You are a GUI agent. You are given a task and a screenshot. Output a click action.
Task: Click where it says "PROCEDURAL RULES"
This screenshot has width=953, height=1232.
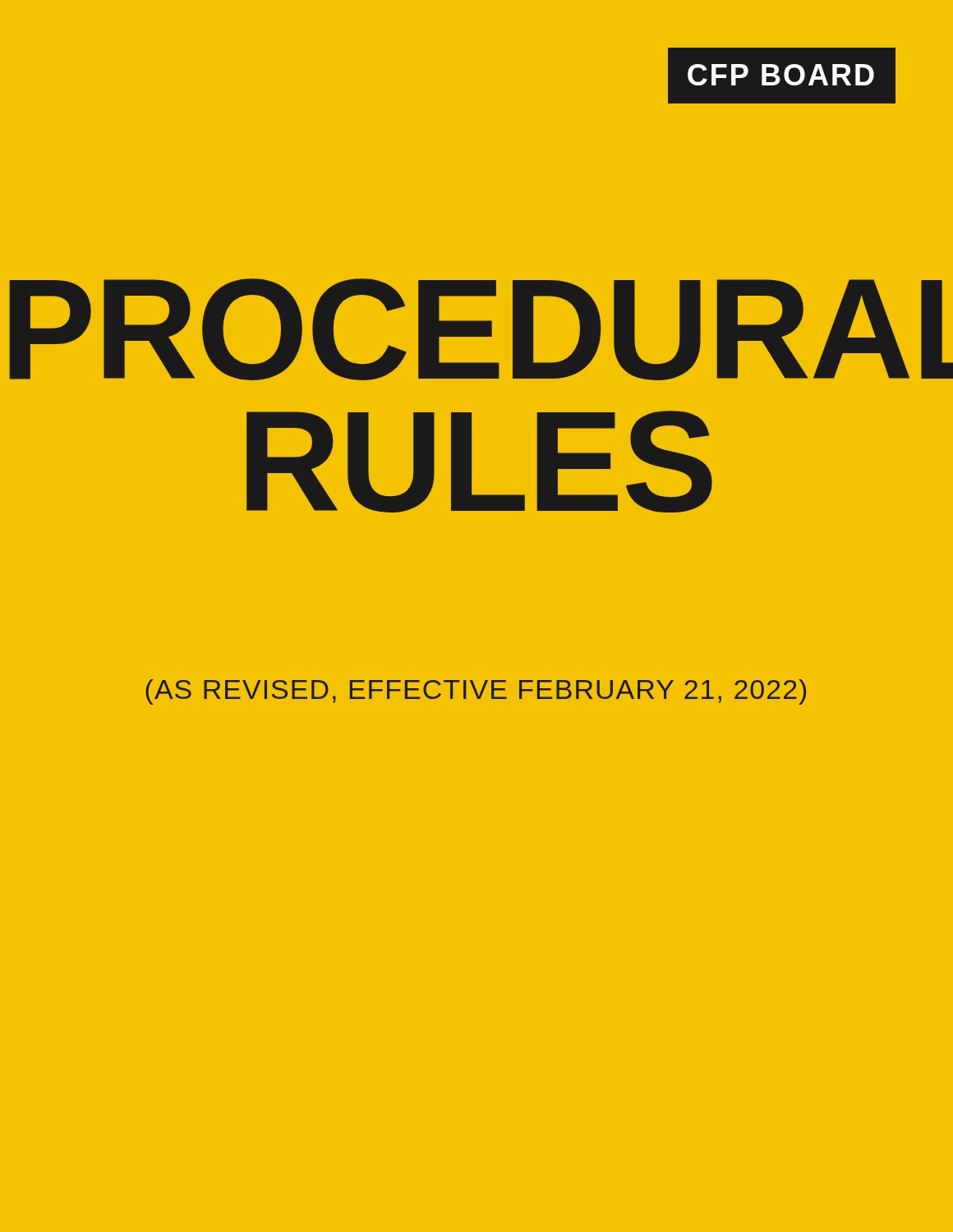pos(476,395)
